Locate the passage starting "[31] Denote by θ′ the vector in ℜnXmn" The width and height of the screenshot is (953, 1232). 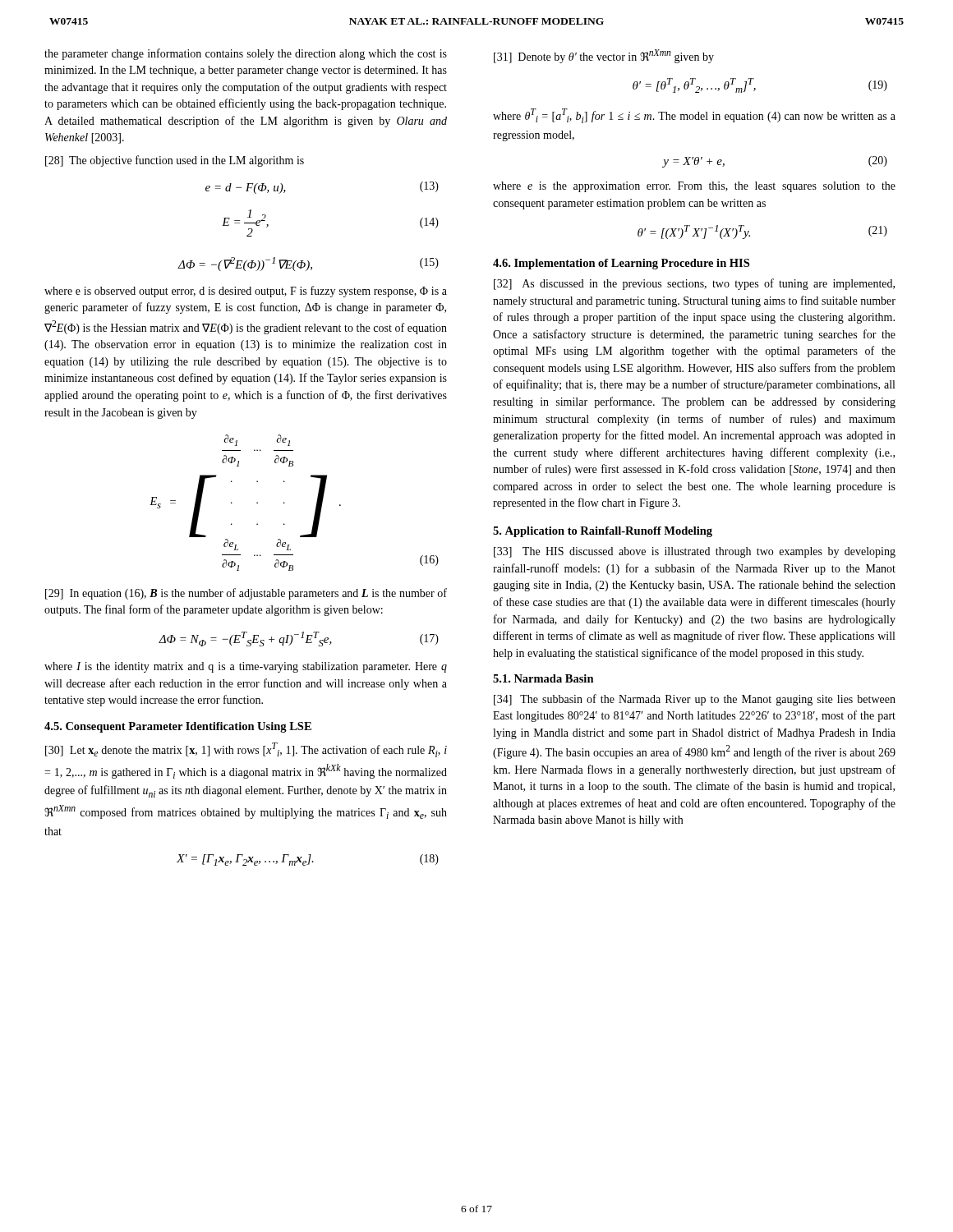coord(694,56)
